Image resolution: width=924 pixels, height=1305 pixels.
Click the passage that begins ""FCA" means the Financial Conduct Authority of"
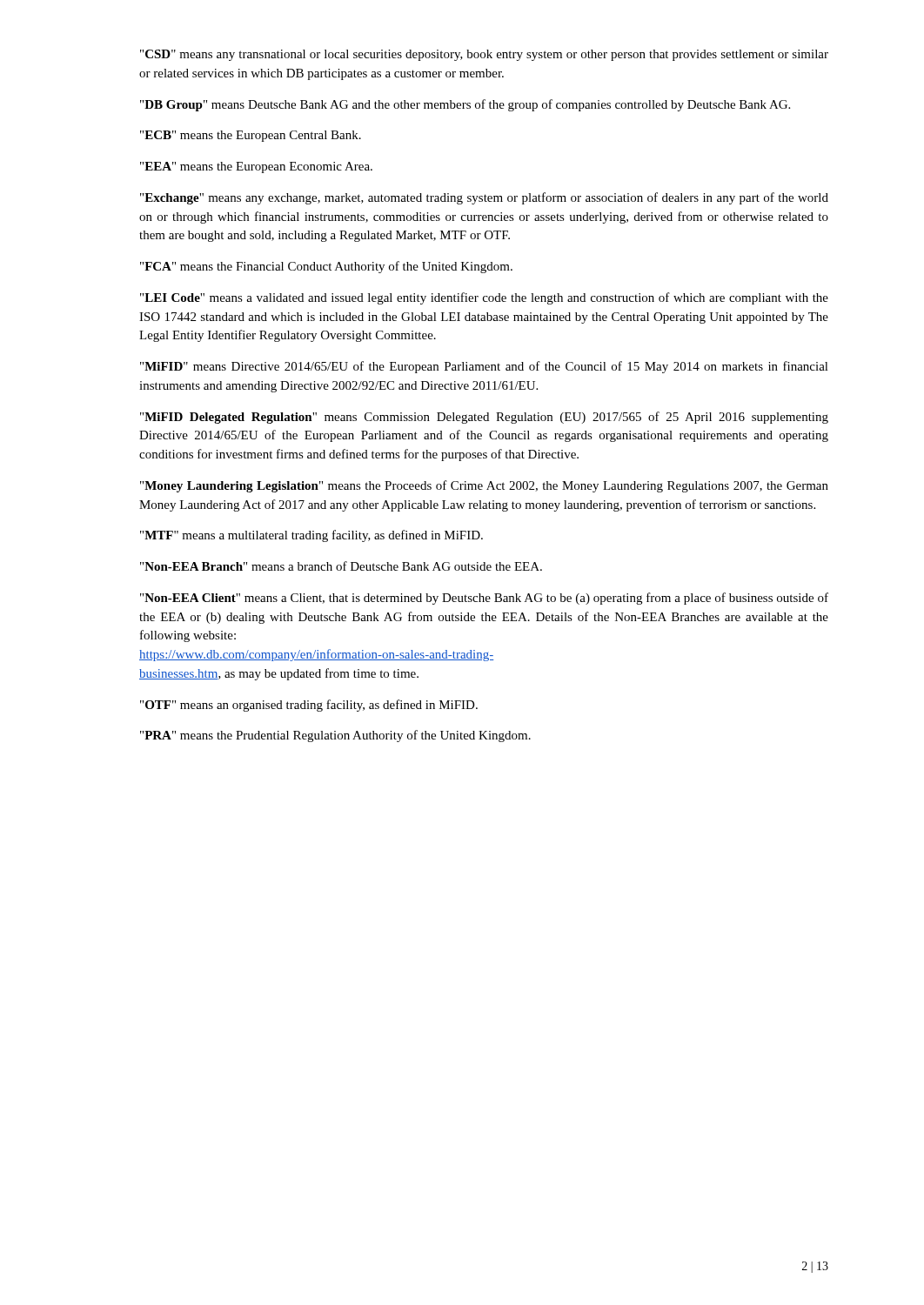pos(326,266)
